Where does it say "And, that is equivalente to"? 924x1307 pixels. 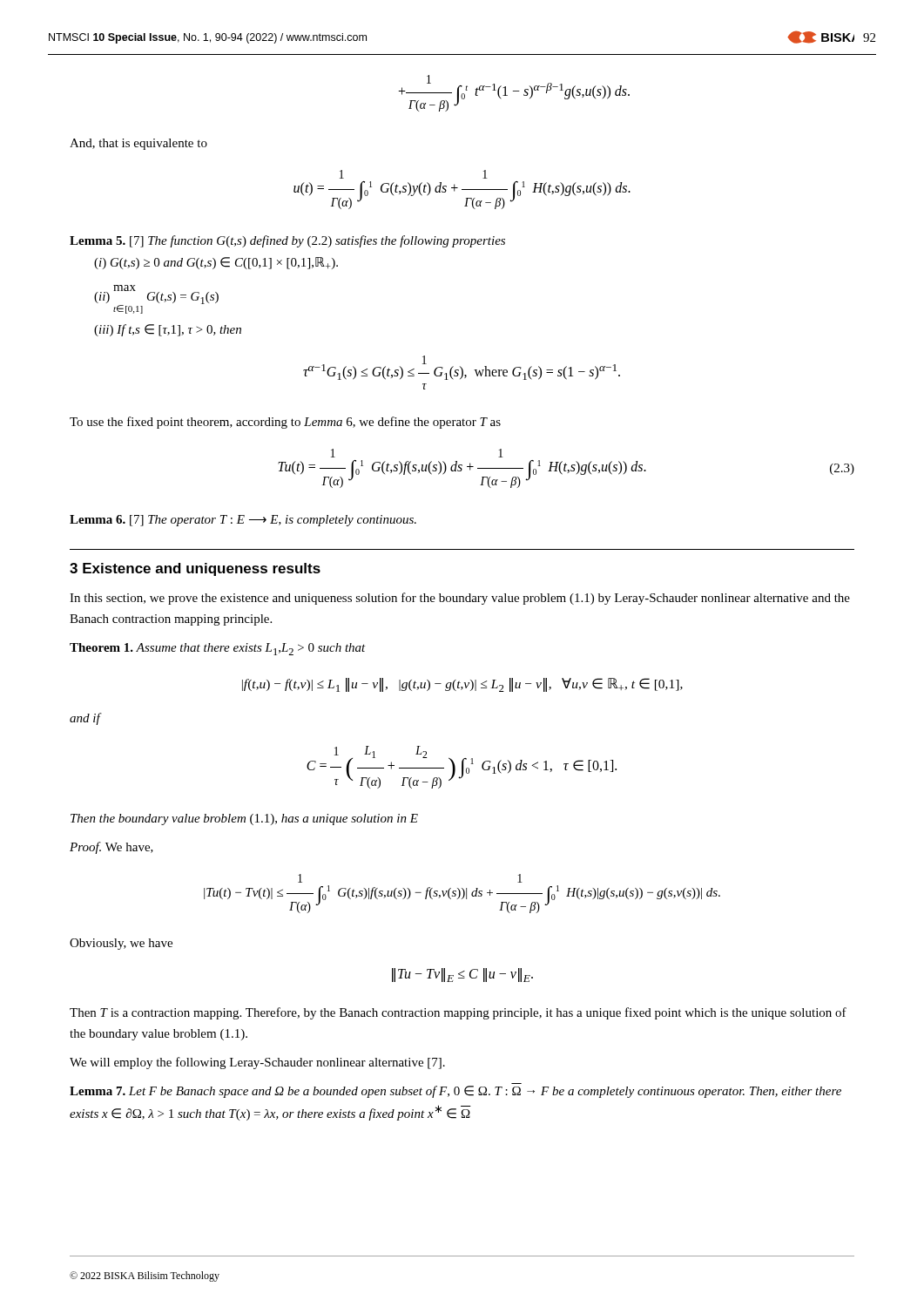[138, 143]
